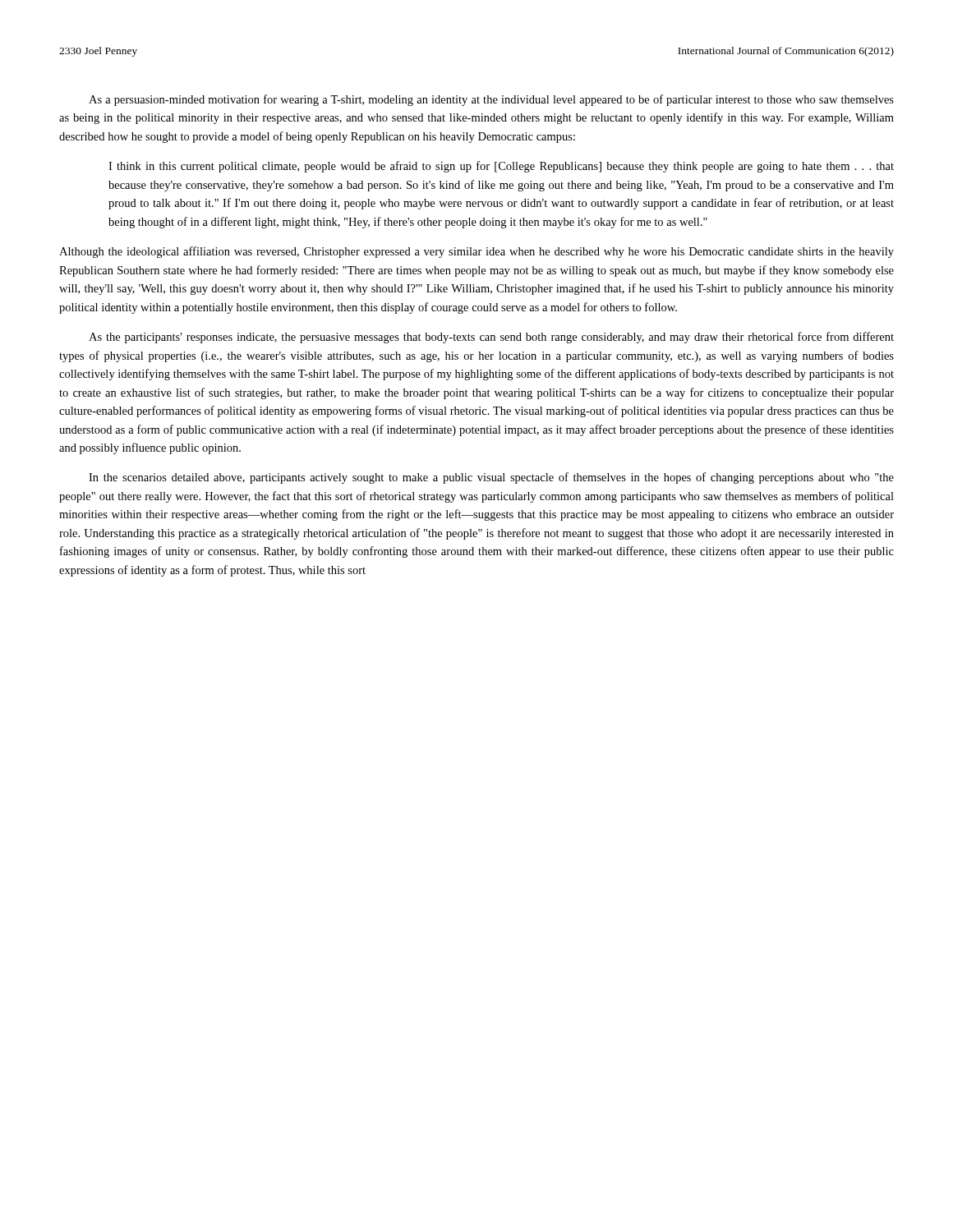Where is the passage that starts "As the participants' responses"?

click(476, 392)
